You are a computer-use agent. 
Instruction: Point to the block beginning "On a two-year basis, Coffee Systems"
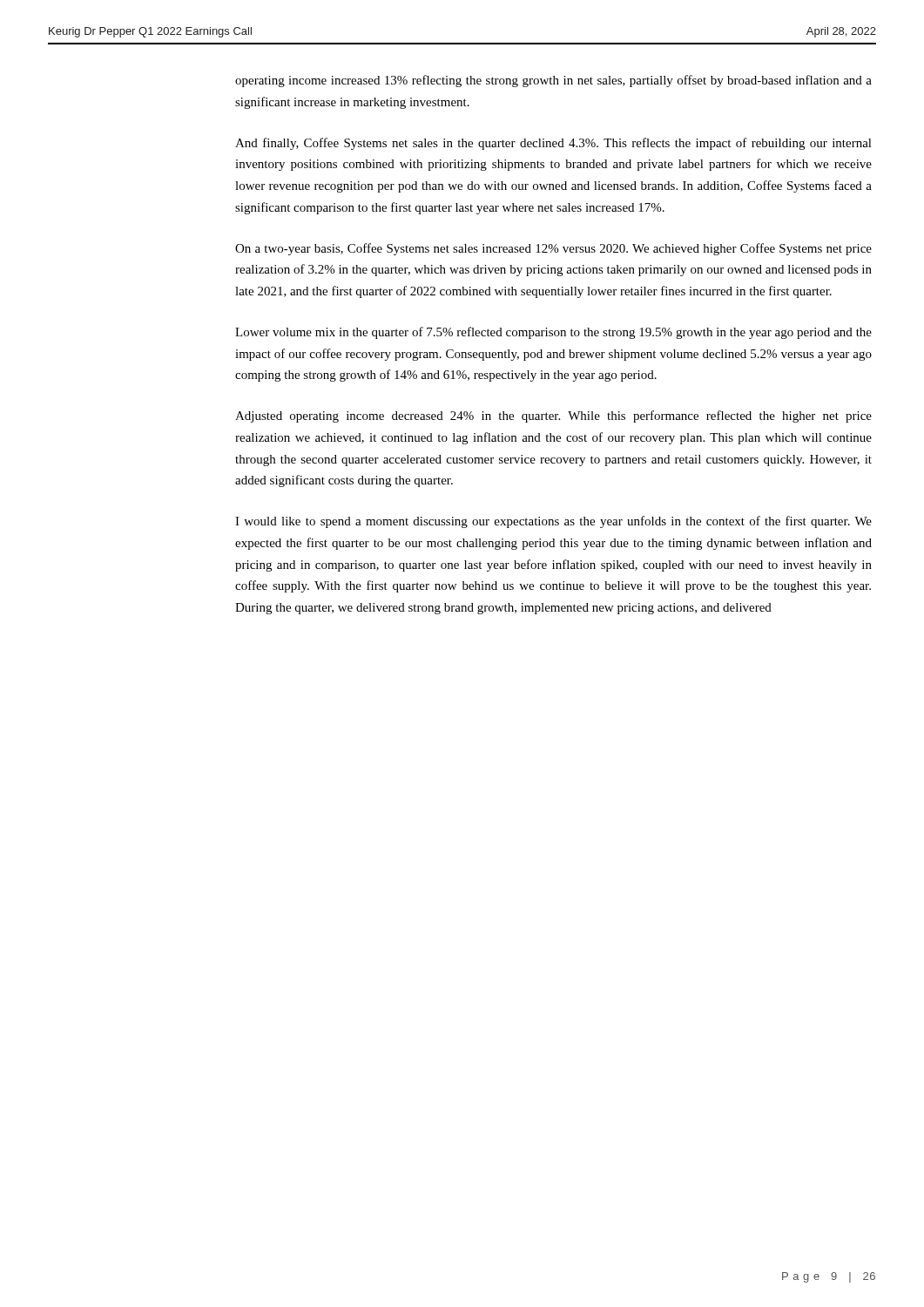pyautogui.click(x=553, y=269)
